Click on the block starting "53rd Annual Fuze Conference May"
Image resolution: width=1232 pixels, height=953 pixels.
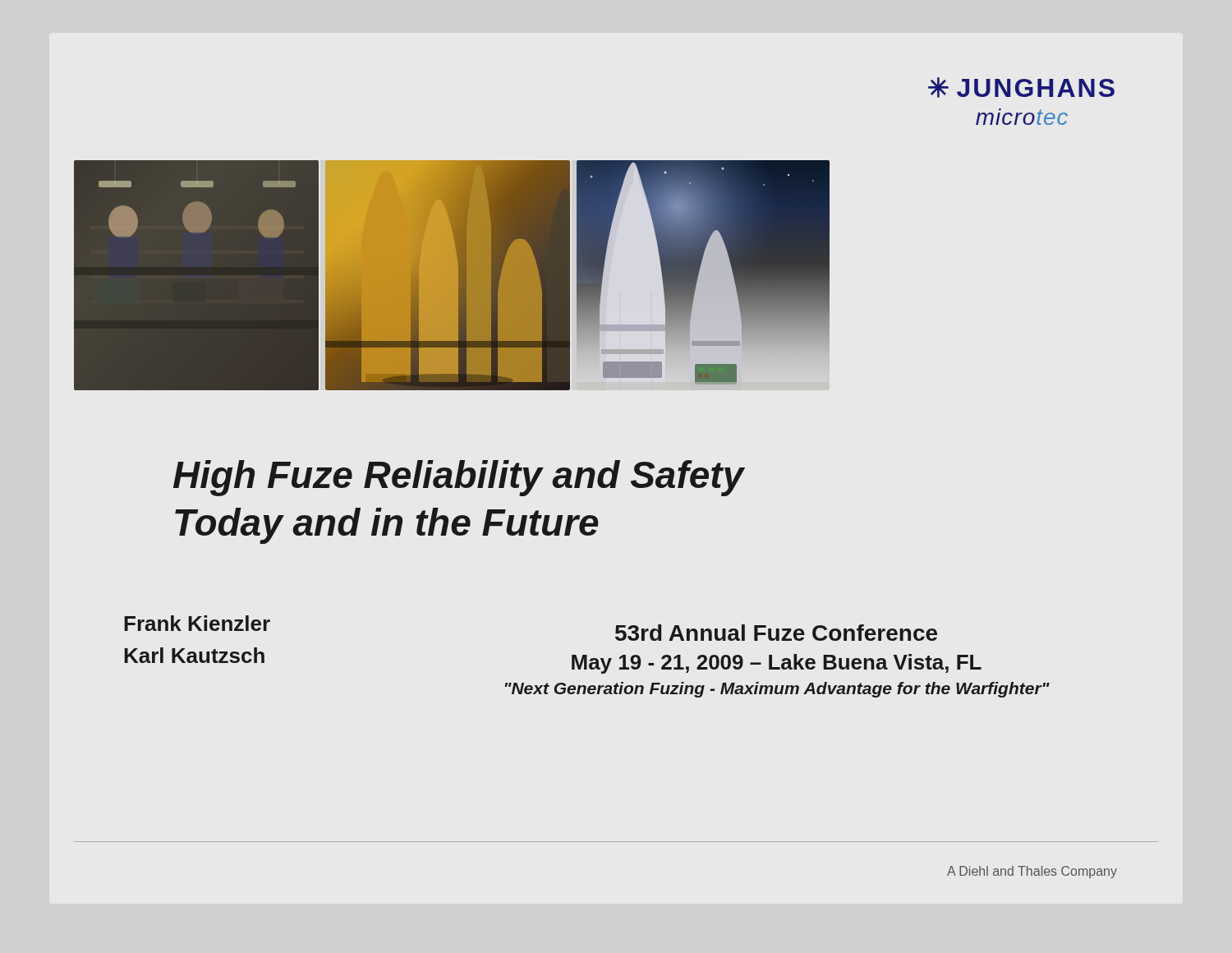[x=776, y=659]
